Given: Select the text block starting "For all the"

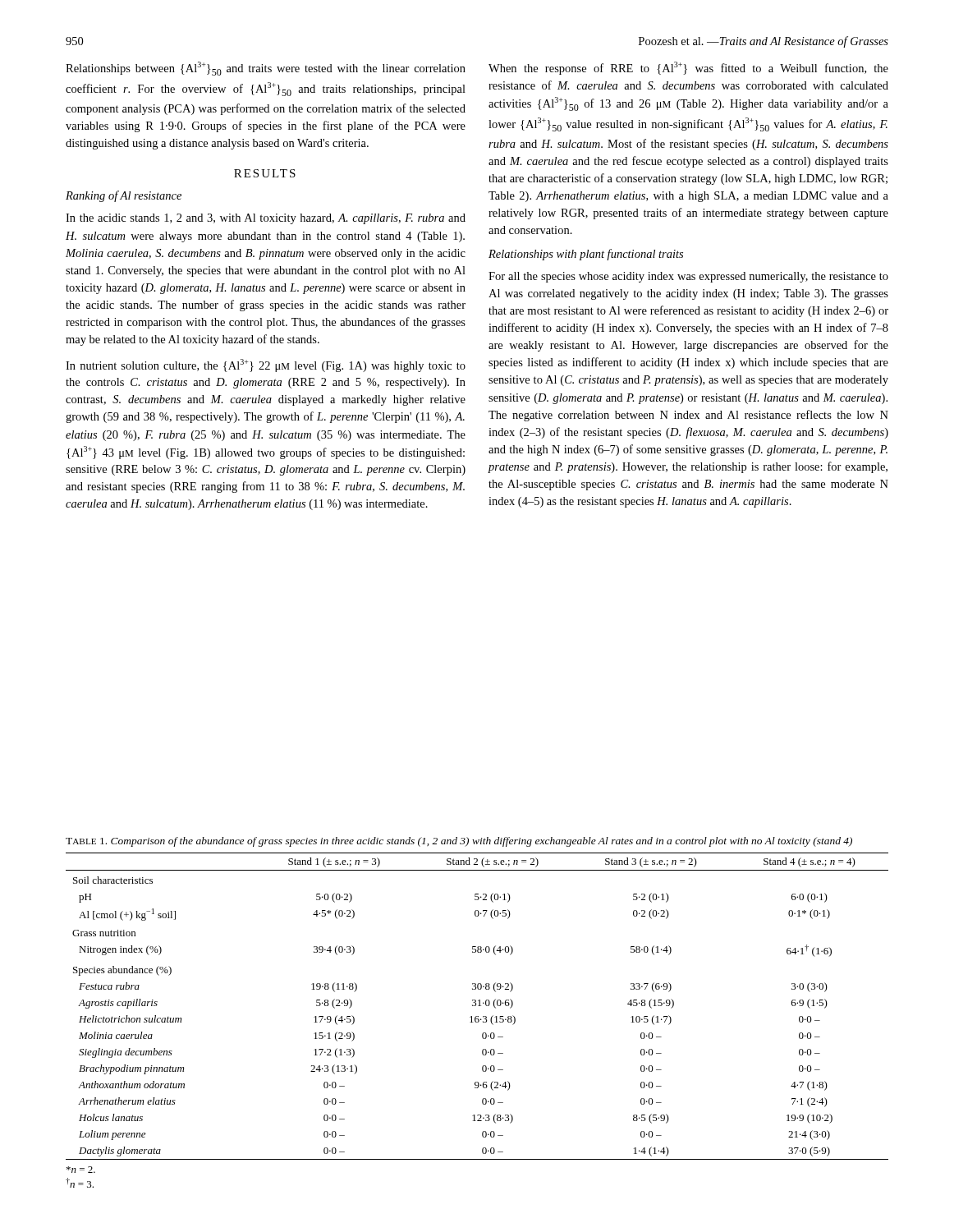Looking at the screenshot, I should point(688,389).
